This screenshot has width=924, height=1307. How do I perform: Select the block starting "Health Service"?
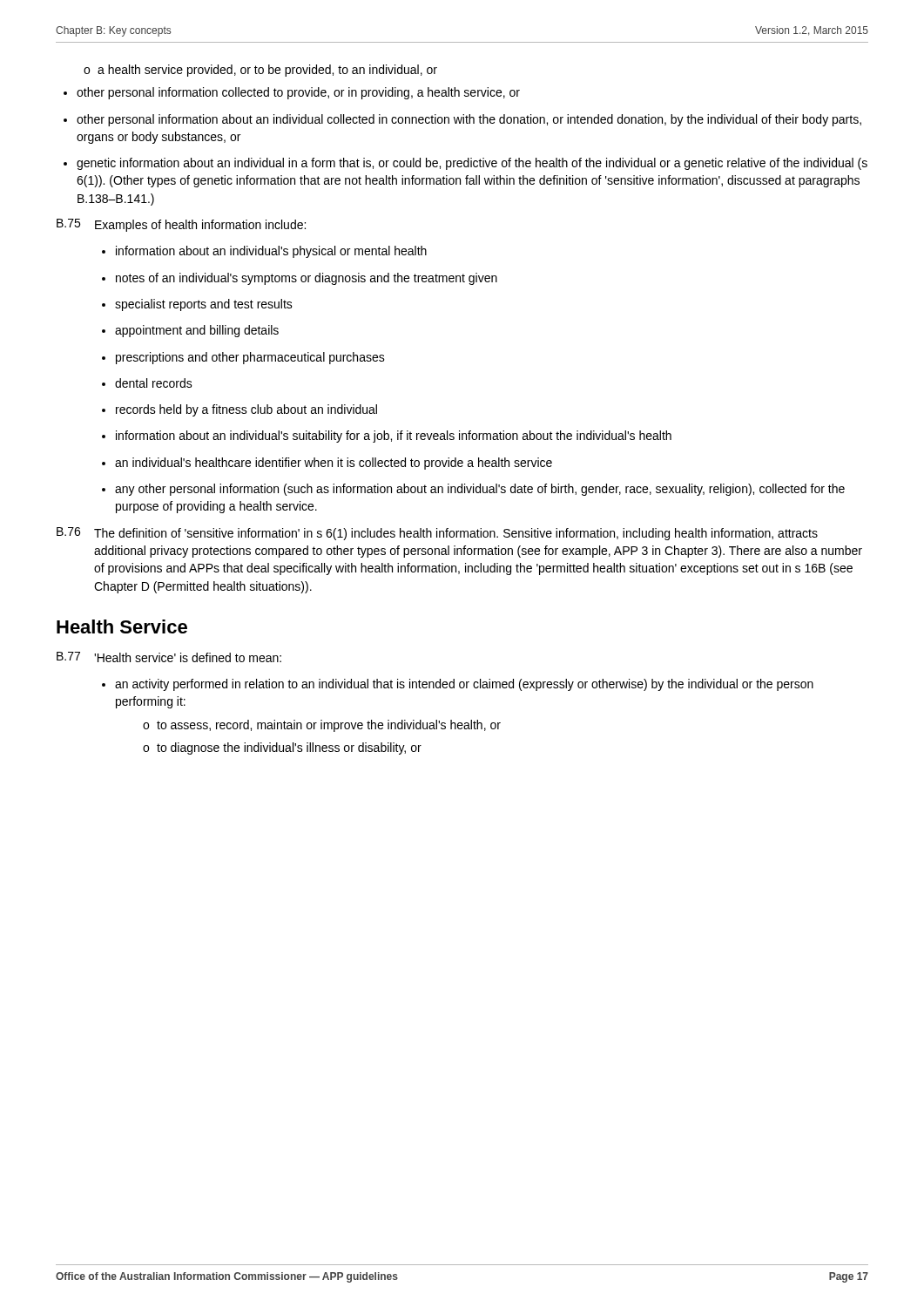[122, 627]
